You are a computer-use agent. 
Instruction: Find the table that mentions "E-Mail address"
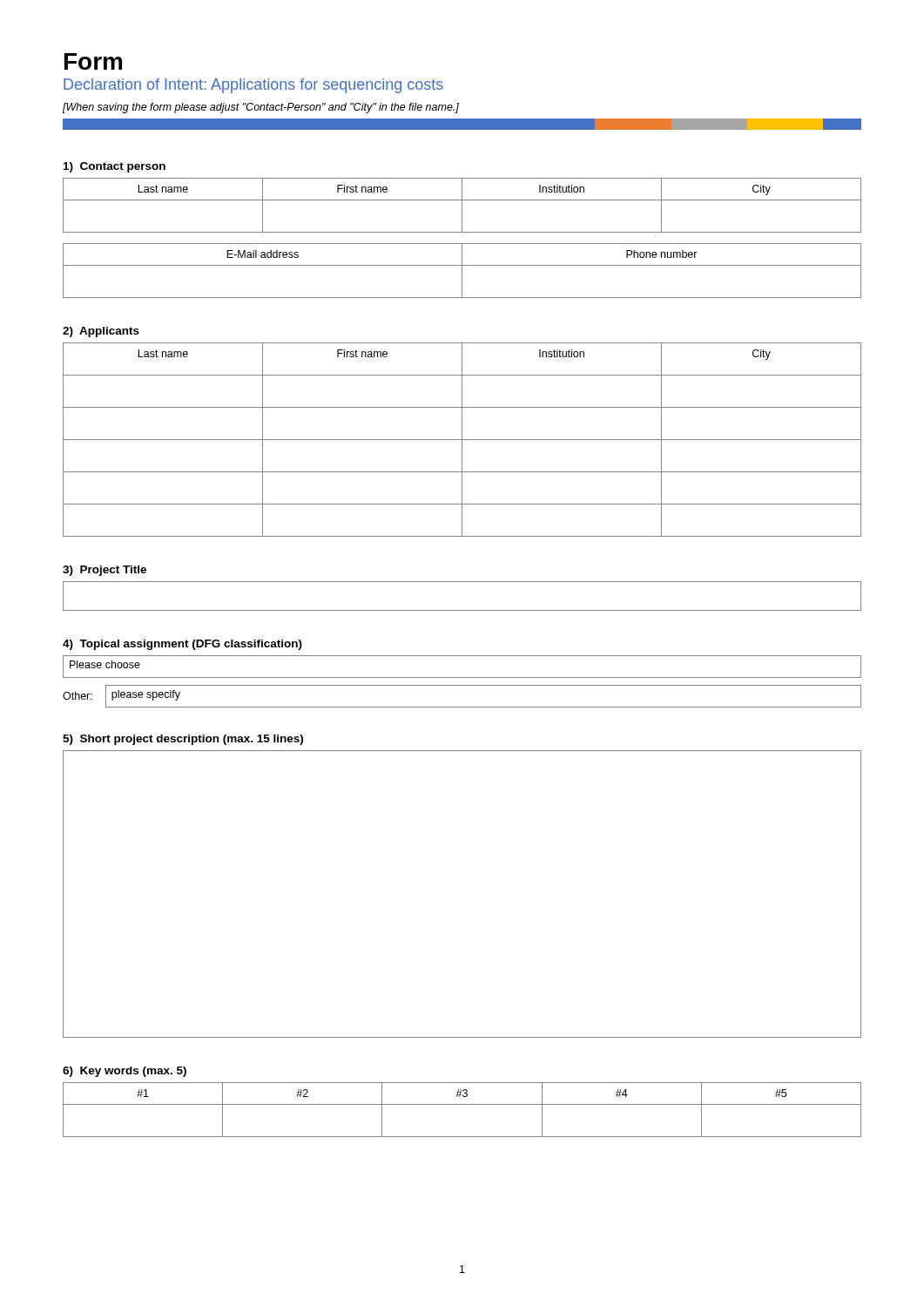point(462,271)
